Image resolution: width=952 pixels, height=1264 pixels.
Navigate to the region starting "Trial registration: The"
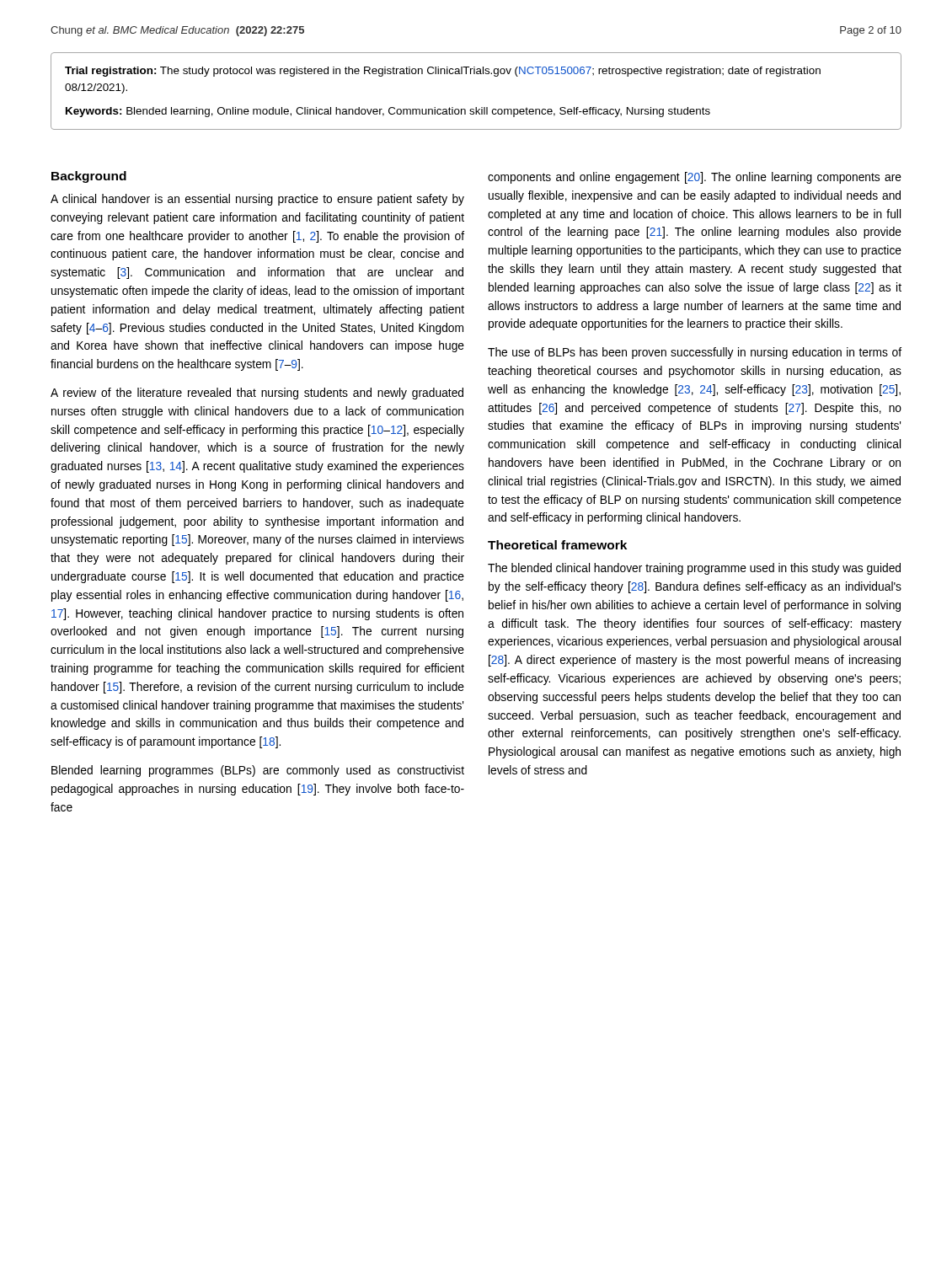pyautogui.click(x=443, y=79)
